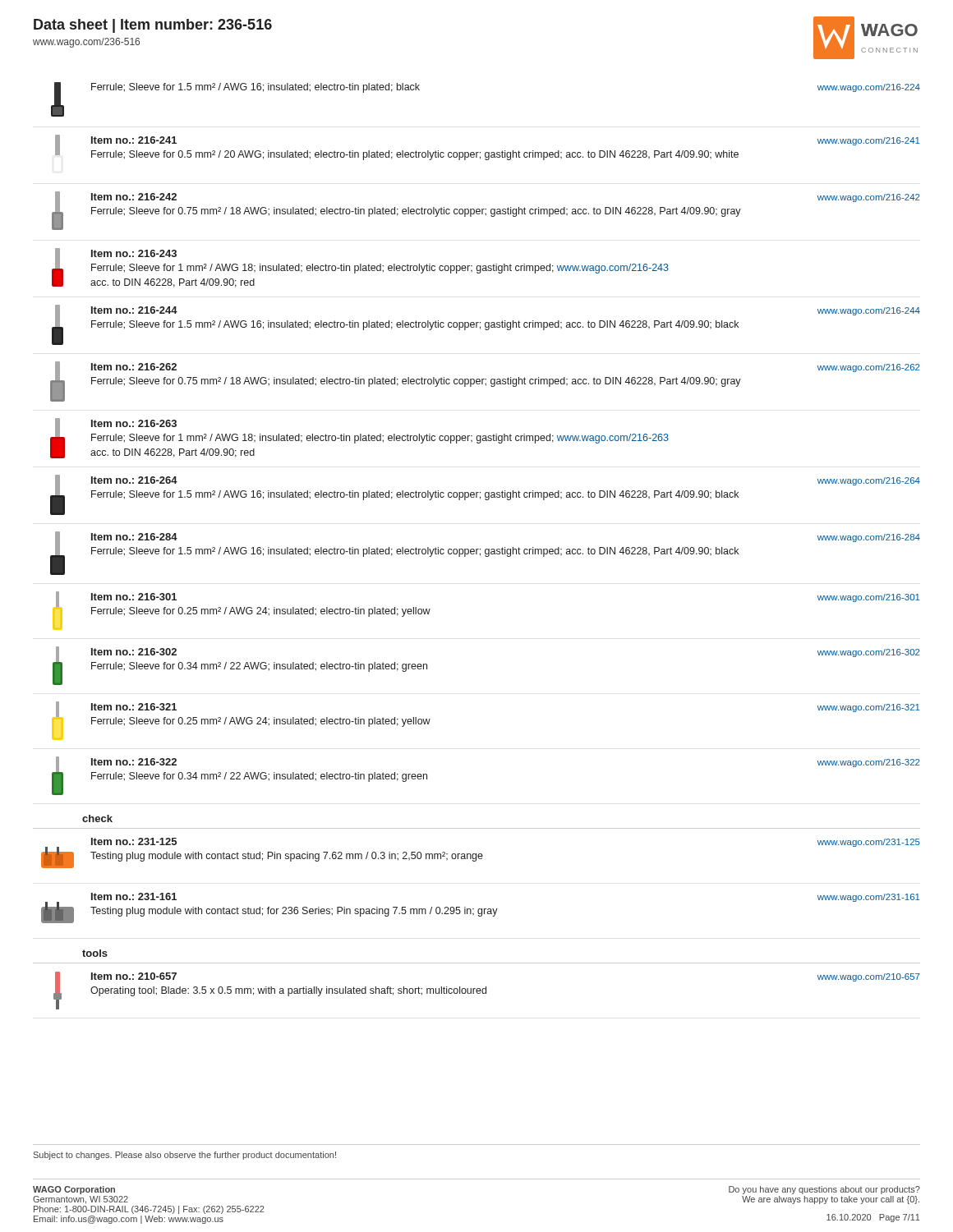Navigate to the region starting "Item no.: 216-262 Ferrule; Sleeve for"
953x1232 pixels.
click(476, 382)
